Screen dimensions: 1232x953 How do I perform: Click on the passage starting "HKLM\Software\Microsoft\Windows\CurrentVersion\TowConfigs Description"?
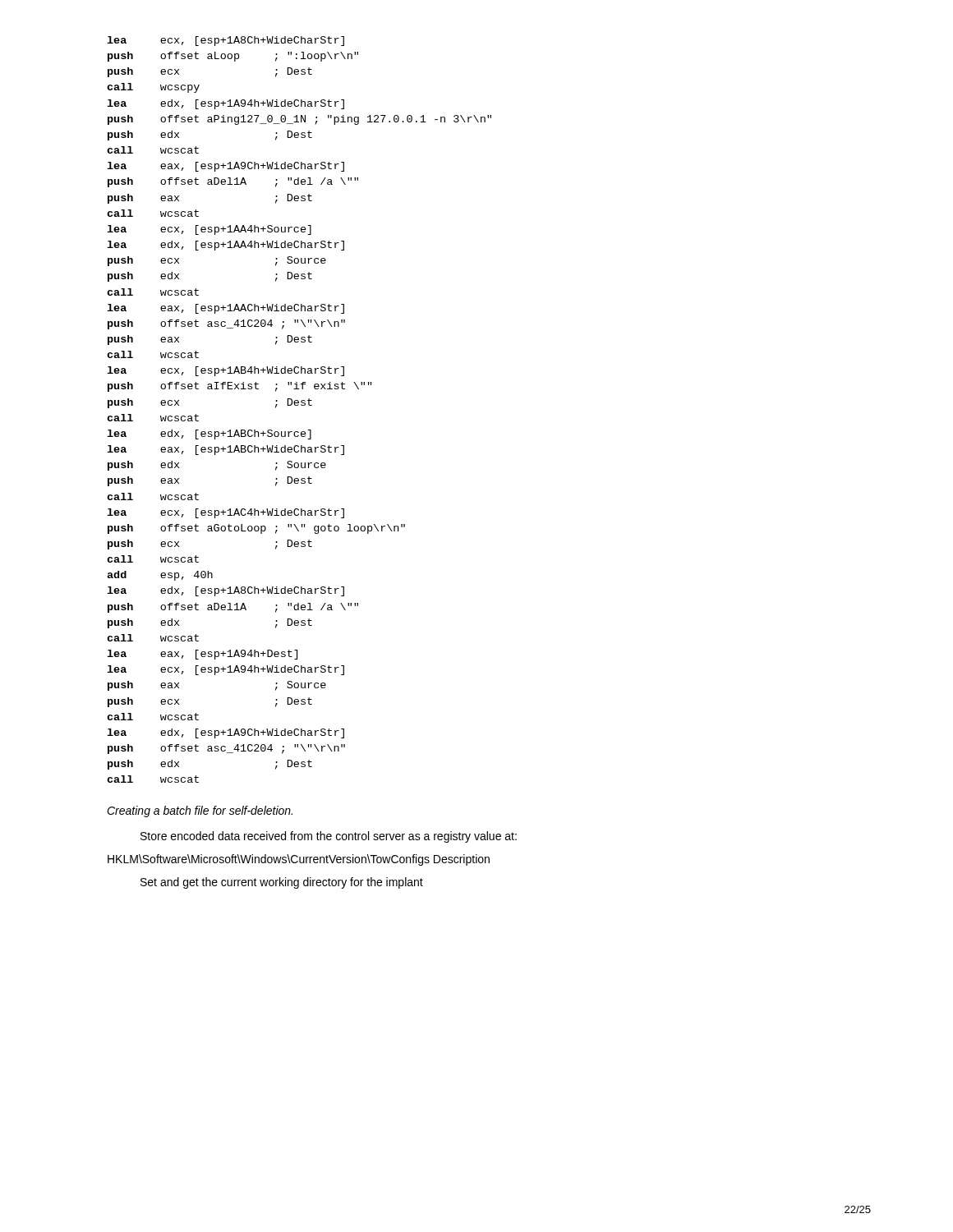(x=299, y=859)
